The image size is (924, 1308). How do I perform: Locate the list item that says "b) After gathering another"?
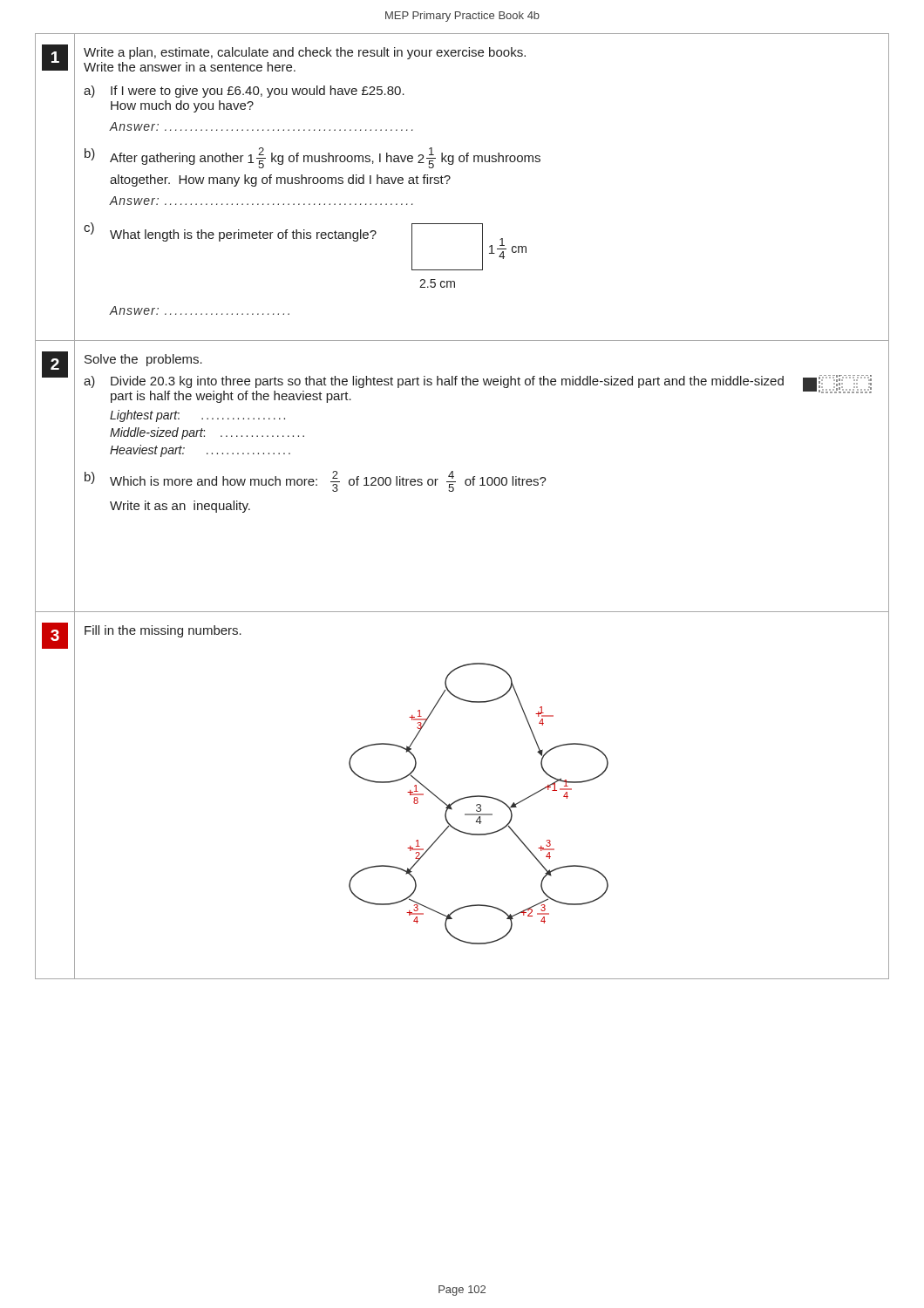pyautogui.click(x=313, y=158)
